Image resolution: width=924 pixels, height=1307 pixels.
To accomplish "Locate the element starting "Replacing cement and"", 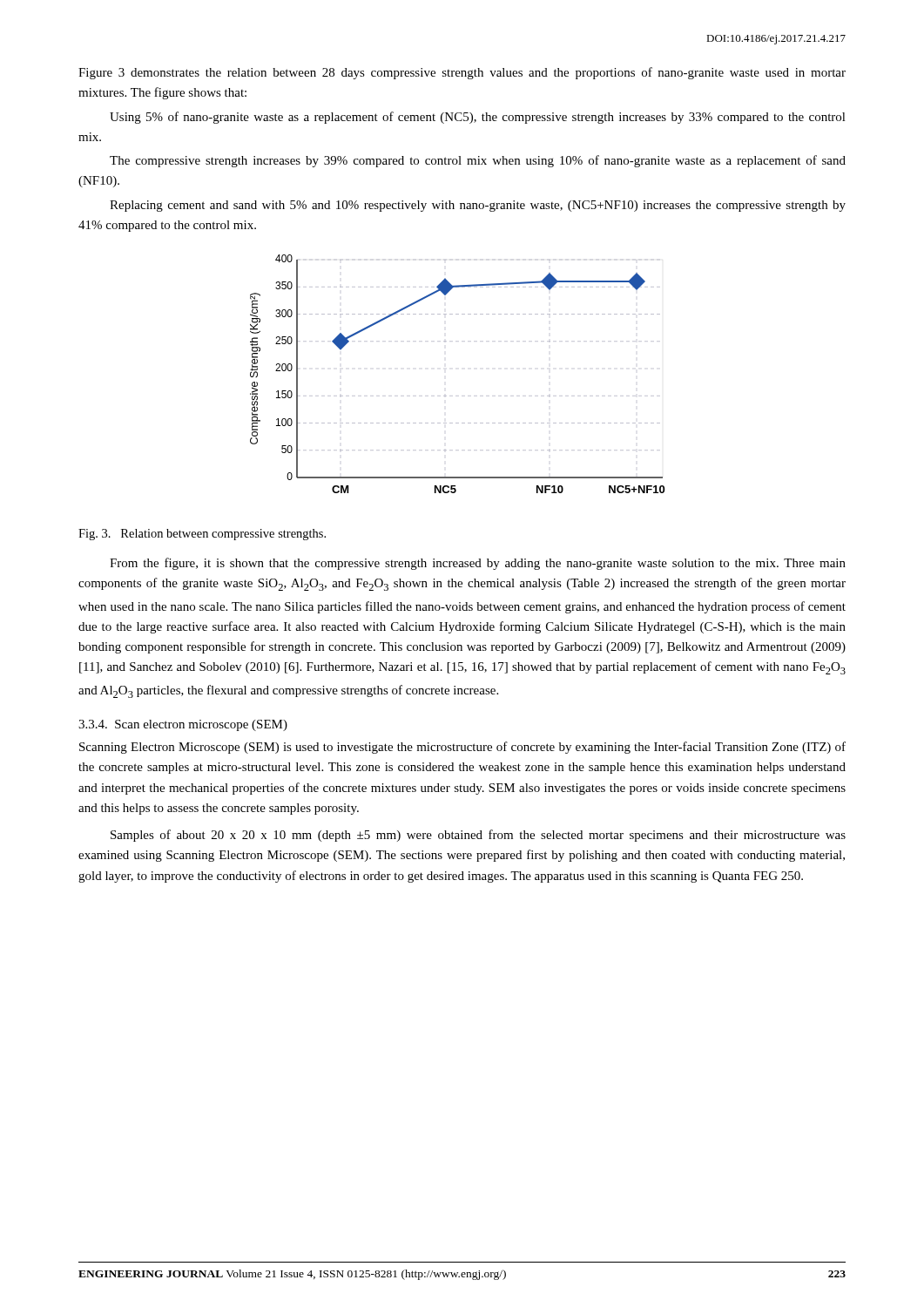I will [462, 214].
